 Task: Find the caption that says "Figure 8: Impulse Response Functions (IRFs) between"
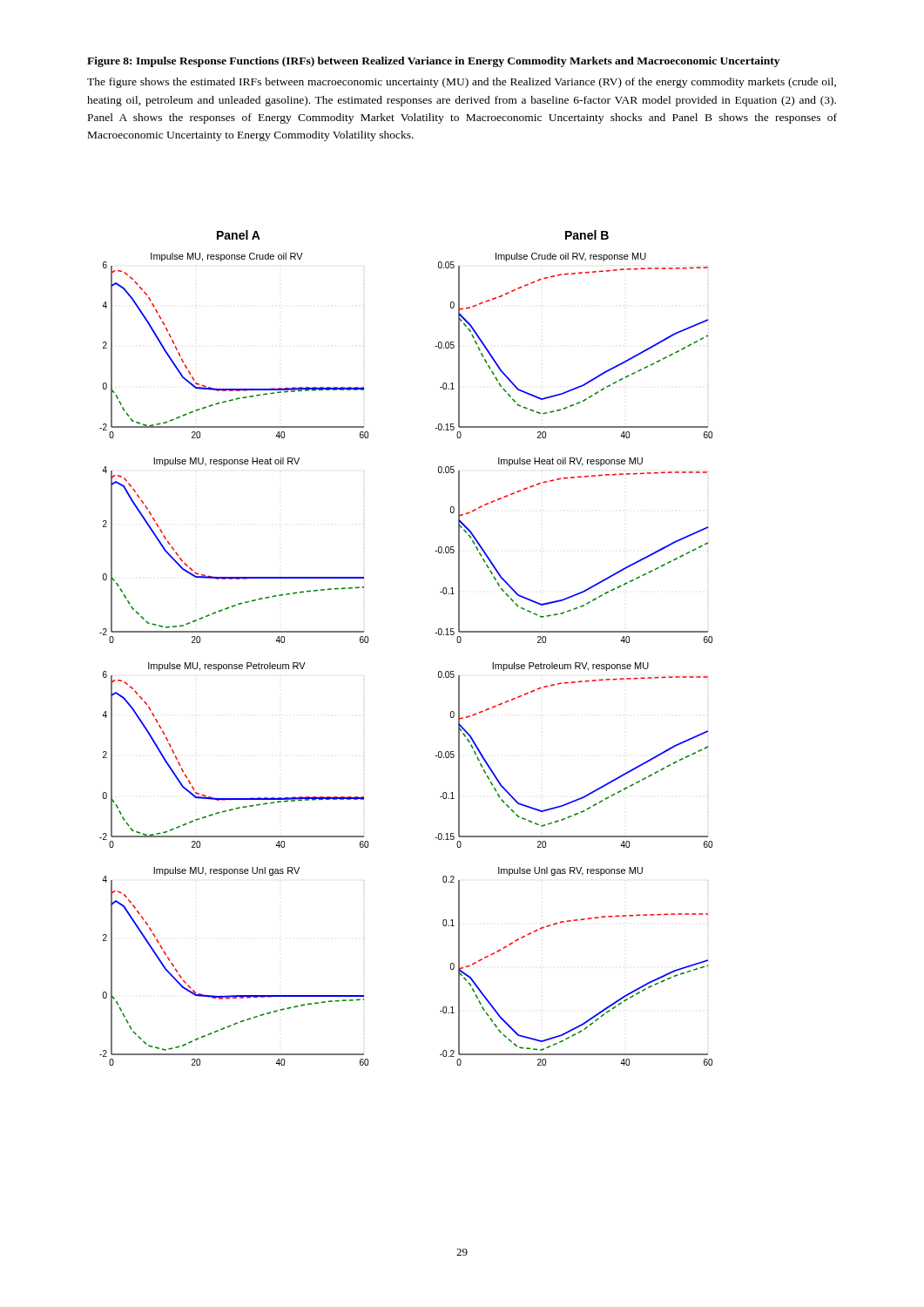(462, 98)
